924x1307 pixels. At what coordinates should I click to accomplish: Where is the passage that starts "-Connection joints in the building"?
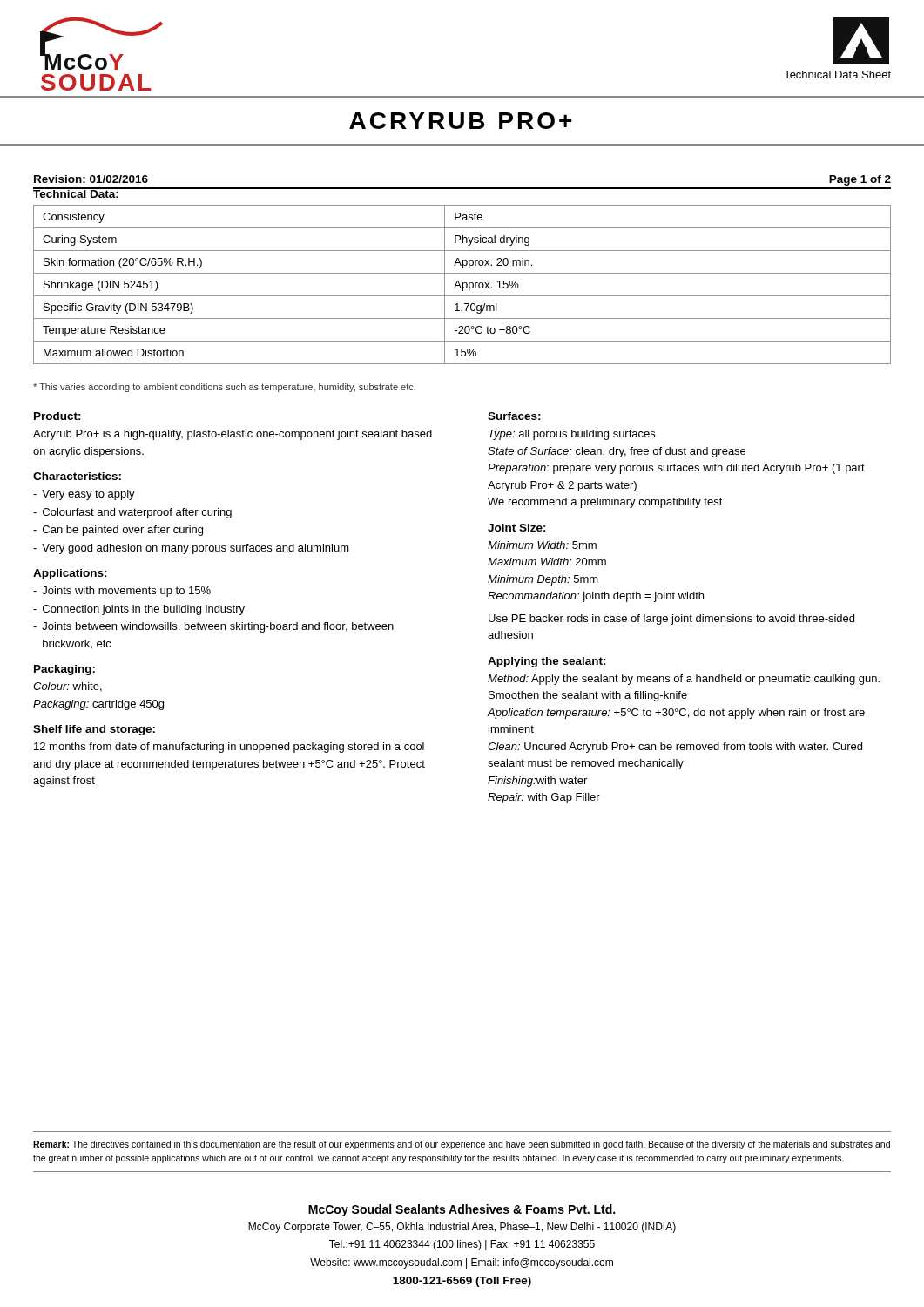[139, 608]
